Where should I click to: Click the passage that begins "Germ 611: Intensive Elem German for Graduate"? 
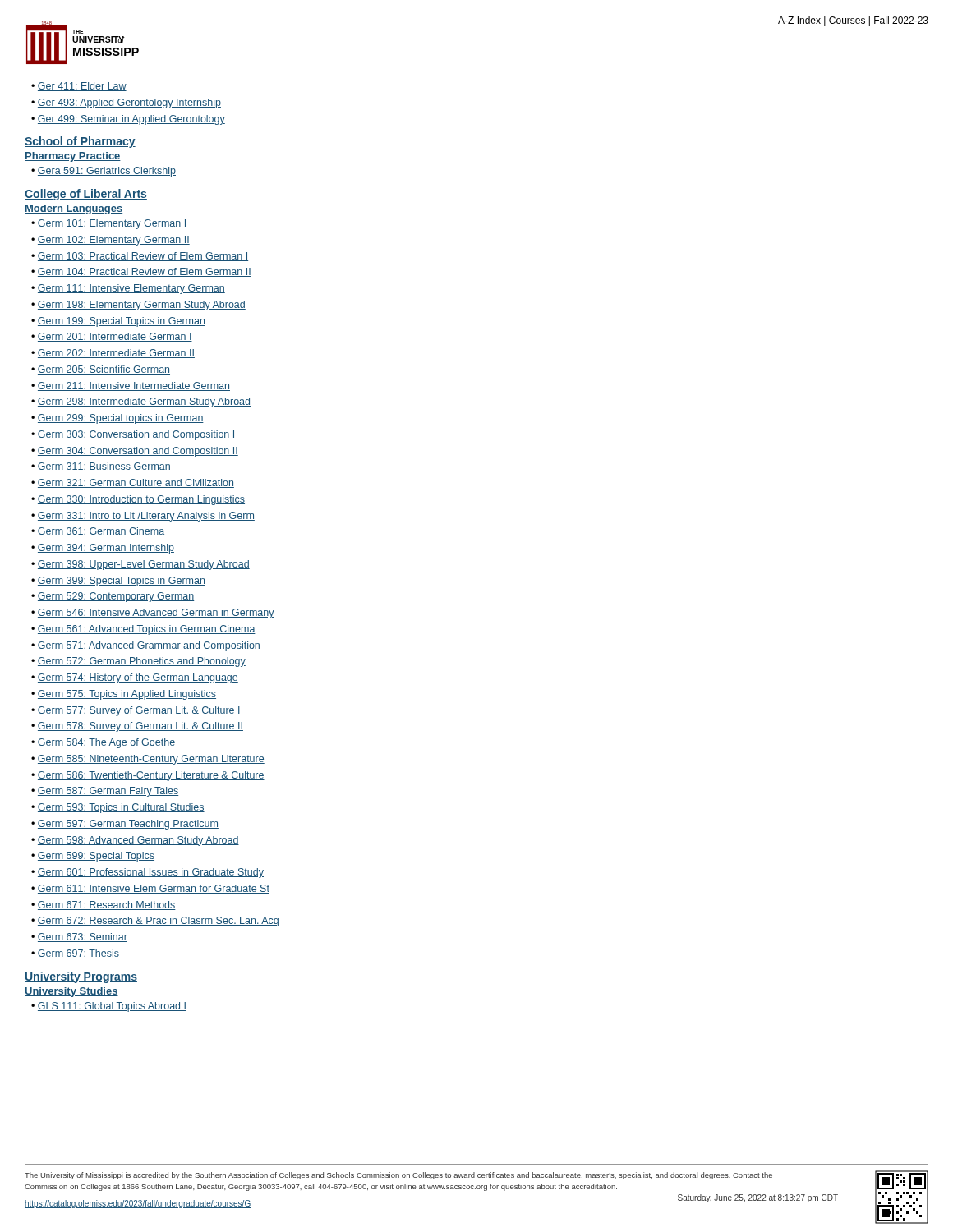click(154, 888)
